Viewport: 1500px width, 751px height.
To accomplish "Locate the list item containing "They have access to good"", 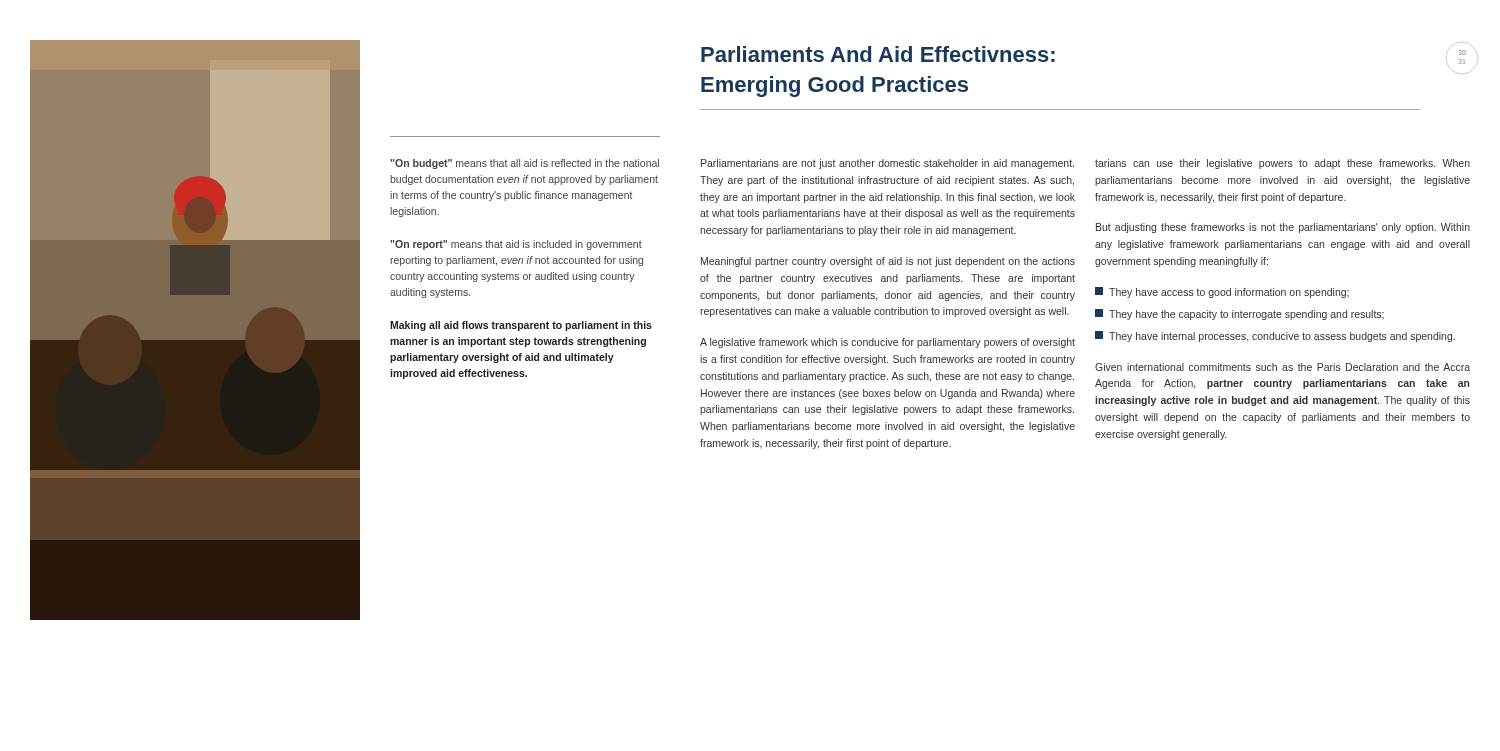I will pos(1282,292).
